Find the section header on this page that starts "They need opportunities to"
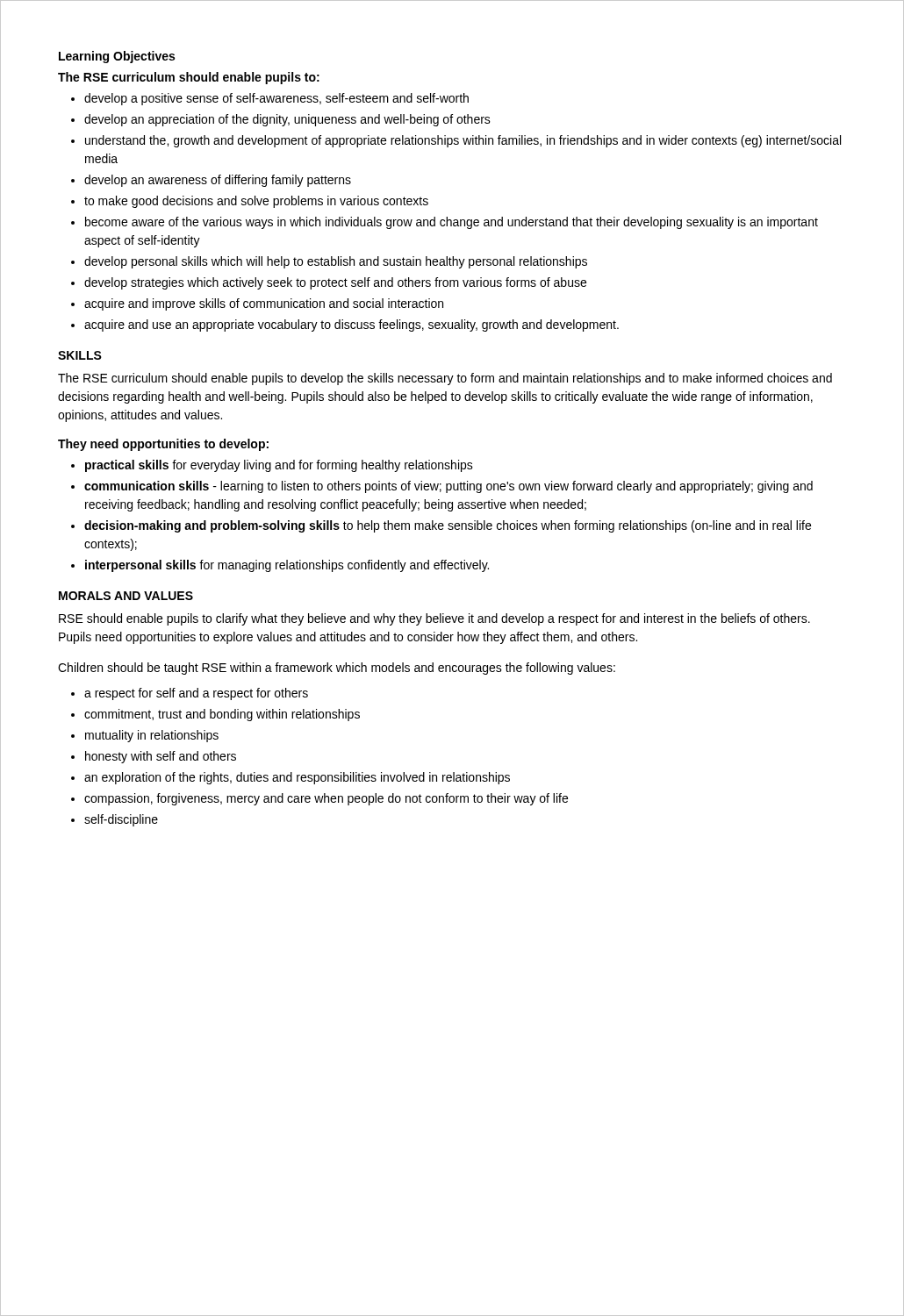The width and height of the screenshot is (904, 1316). [164, 444]
